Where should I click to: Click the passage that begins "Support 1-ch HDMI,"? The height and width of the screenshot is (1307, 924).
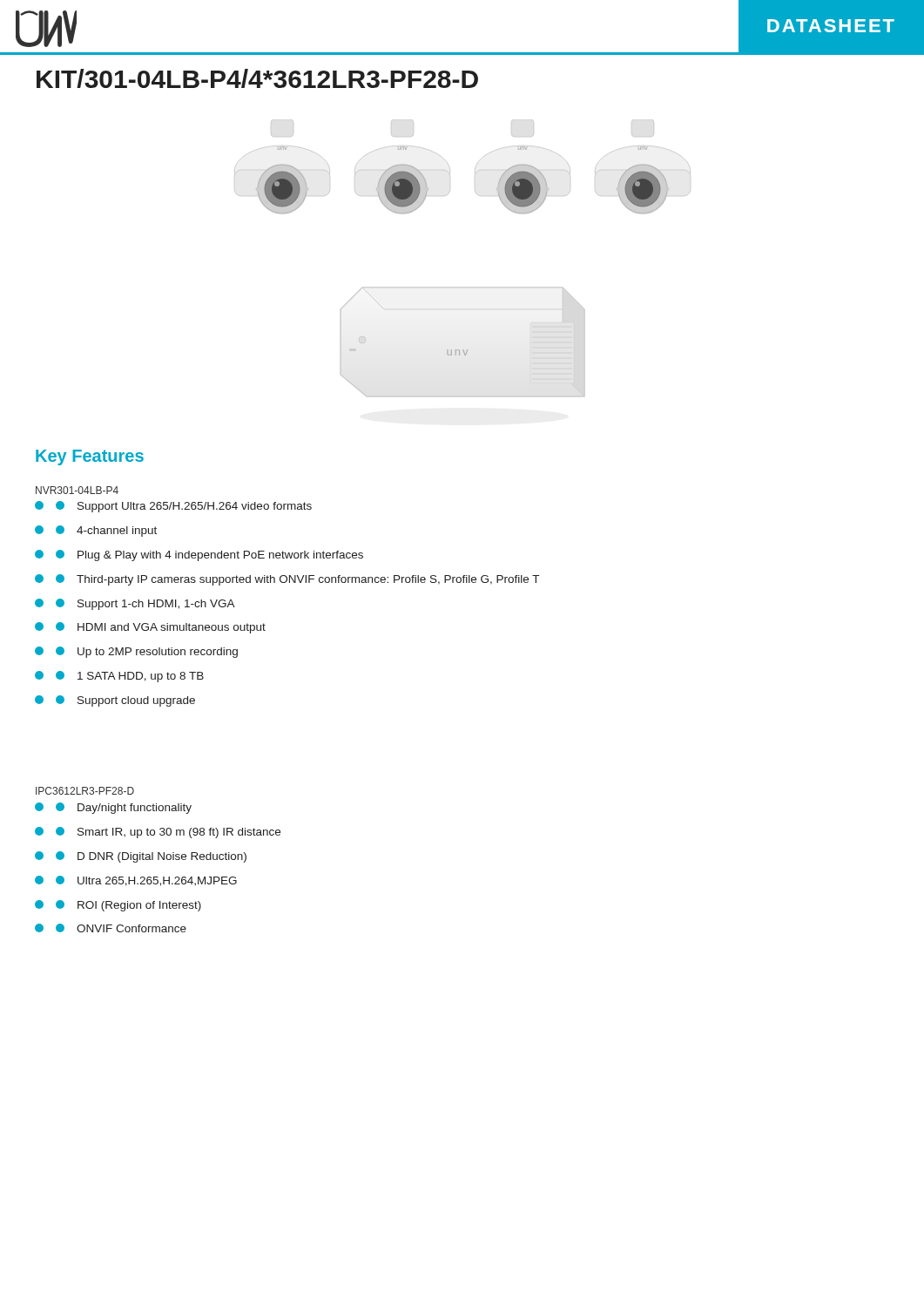[x=145, y=603]
